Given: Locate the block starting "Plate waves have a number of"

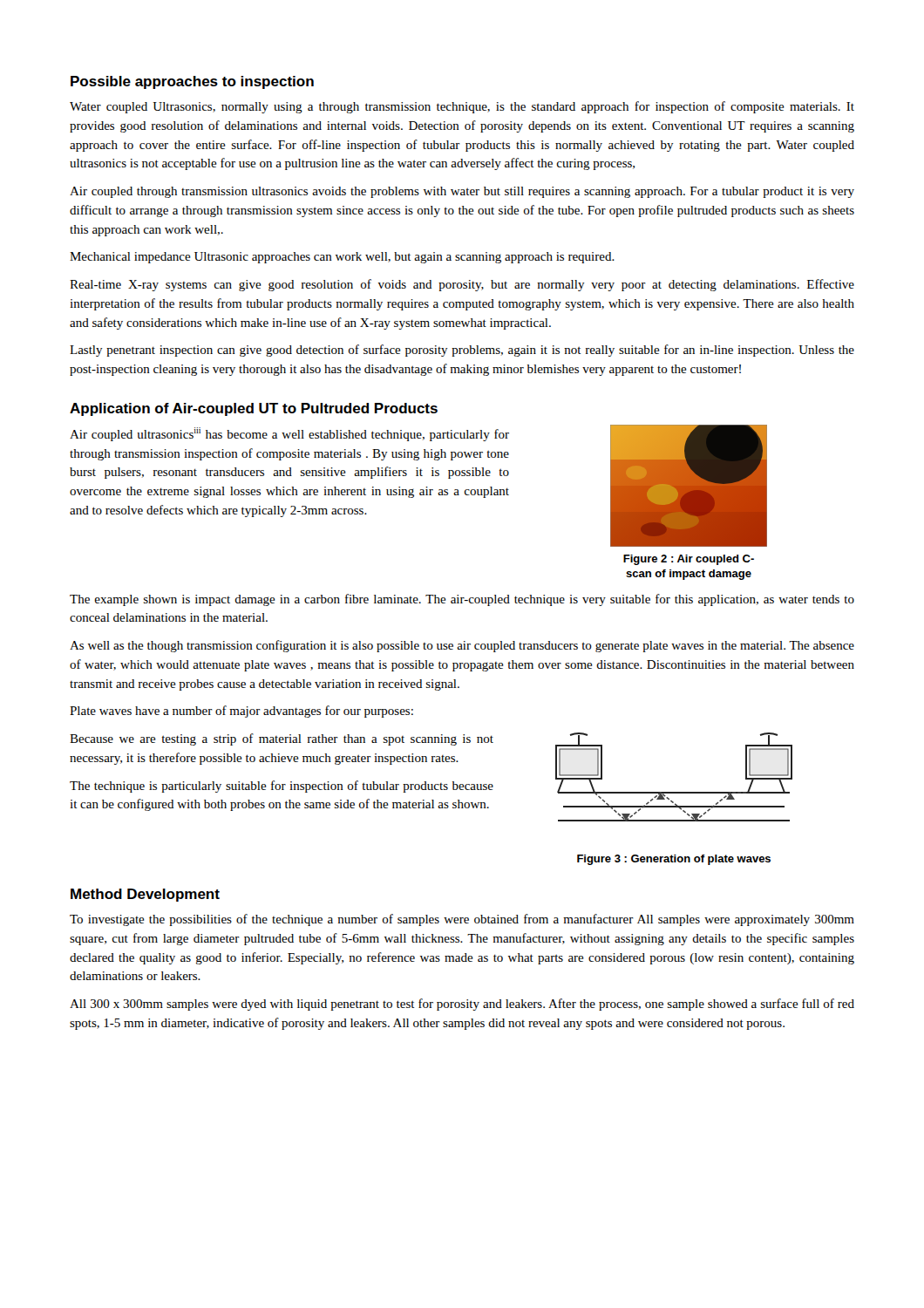Looking at the screenshot, I should click(x=242, y=711).
